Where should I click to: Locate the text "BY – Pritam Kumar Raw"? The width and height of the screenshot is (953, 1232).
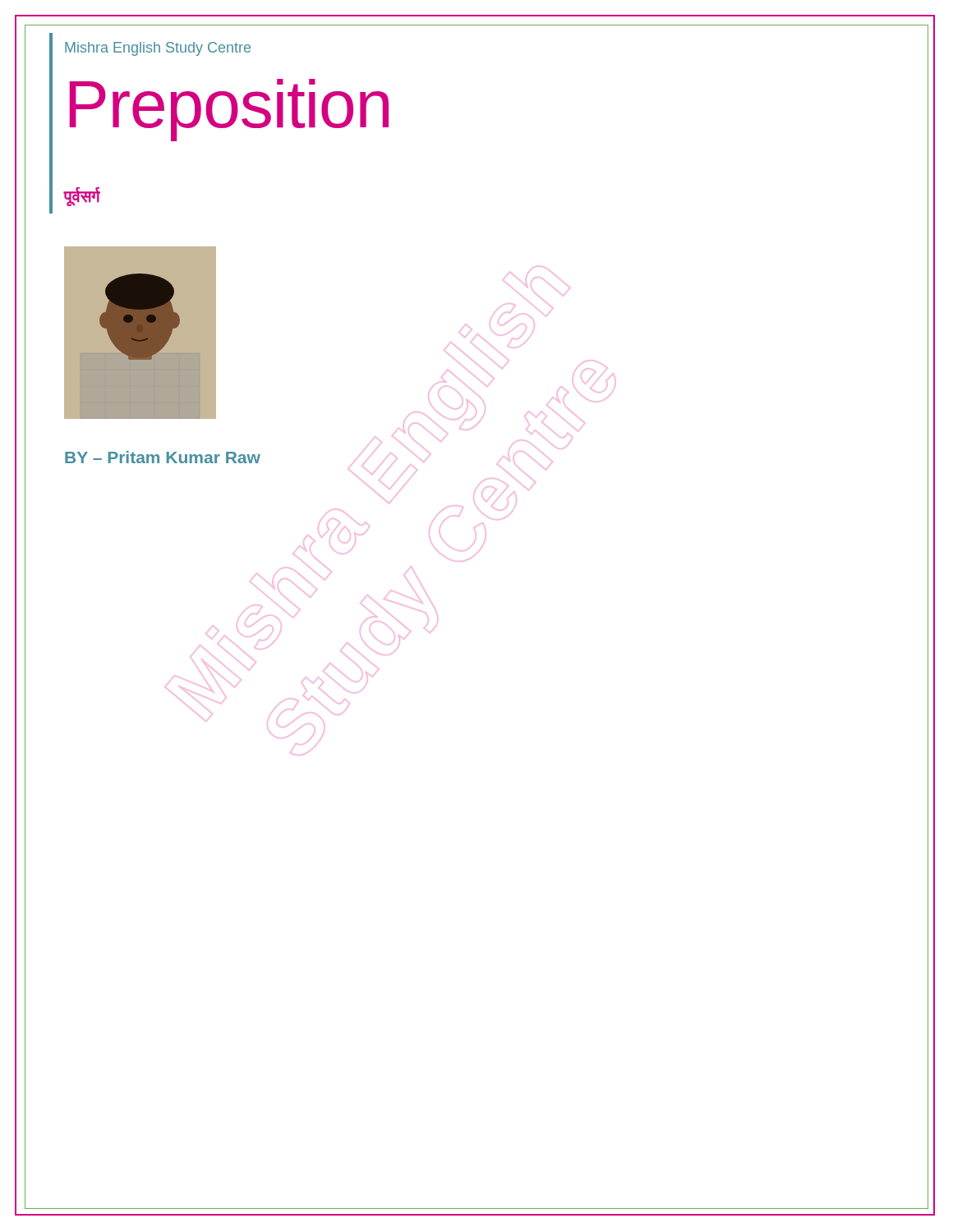(x=162, y=457)
